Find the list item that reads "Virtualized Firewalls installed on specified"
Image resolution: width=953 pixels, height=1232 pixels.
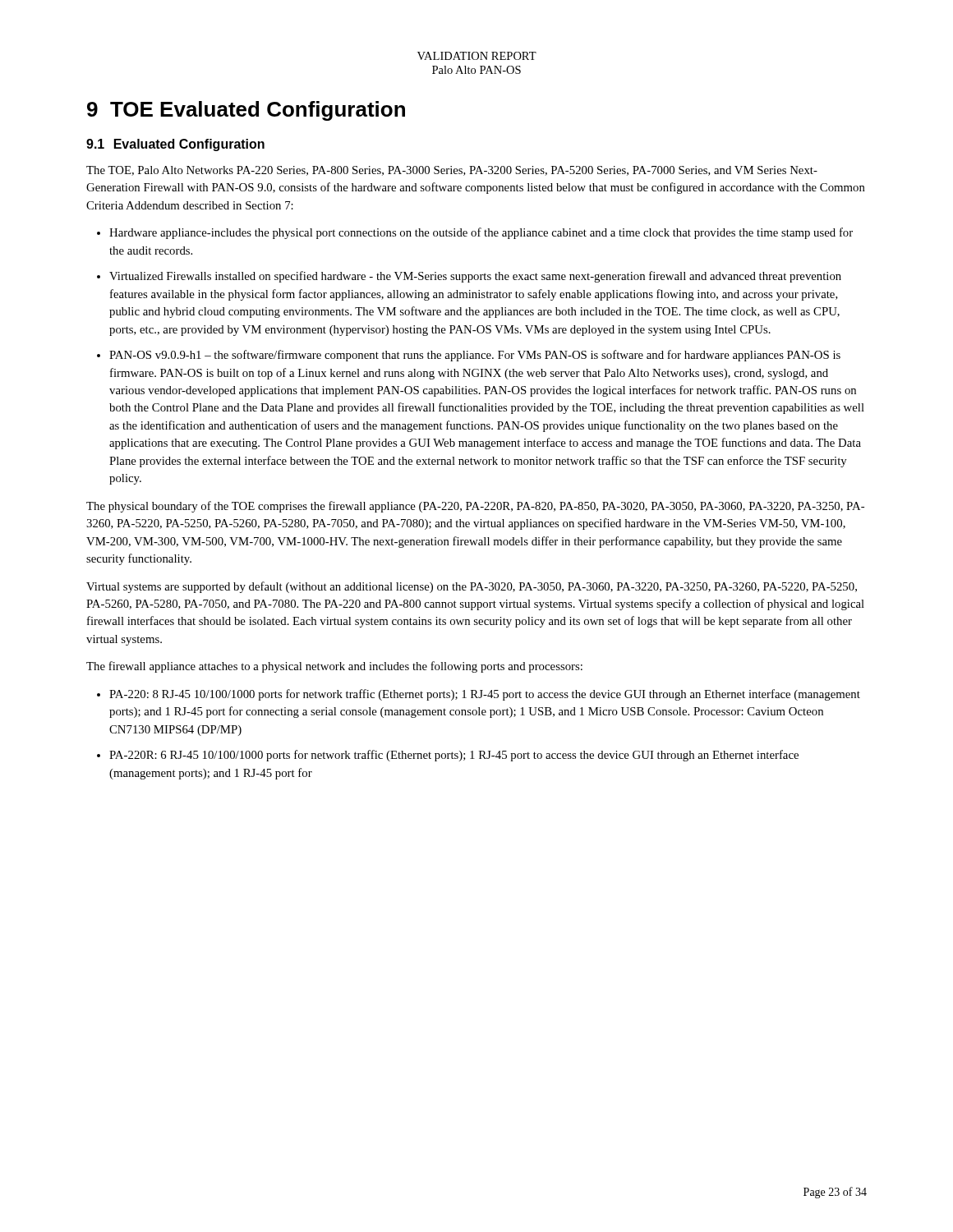point(475,303)
